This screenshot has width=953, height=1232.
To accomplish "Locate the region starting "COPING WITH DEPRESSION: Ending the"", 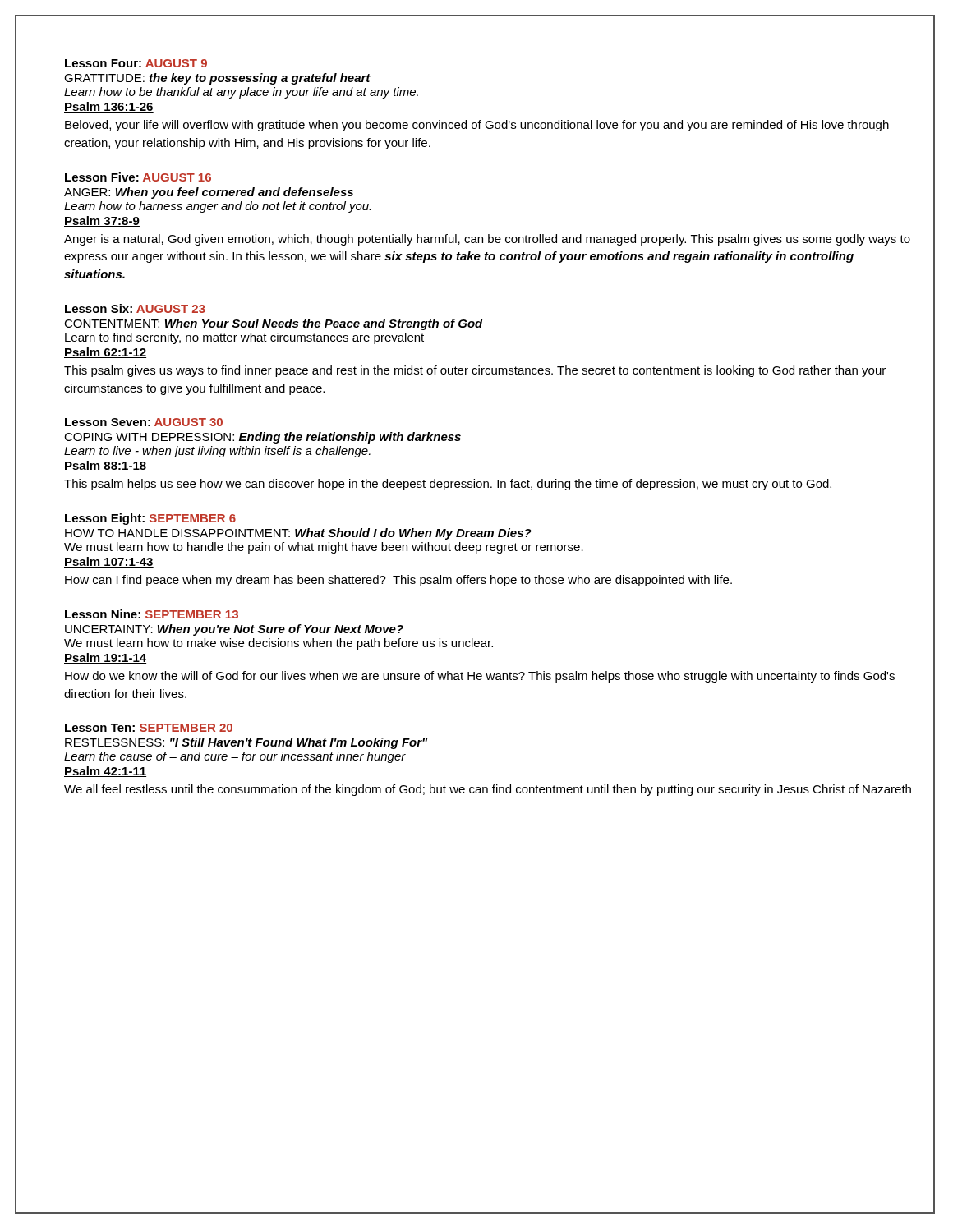I will [x=263, y=444].
